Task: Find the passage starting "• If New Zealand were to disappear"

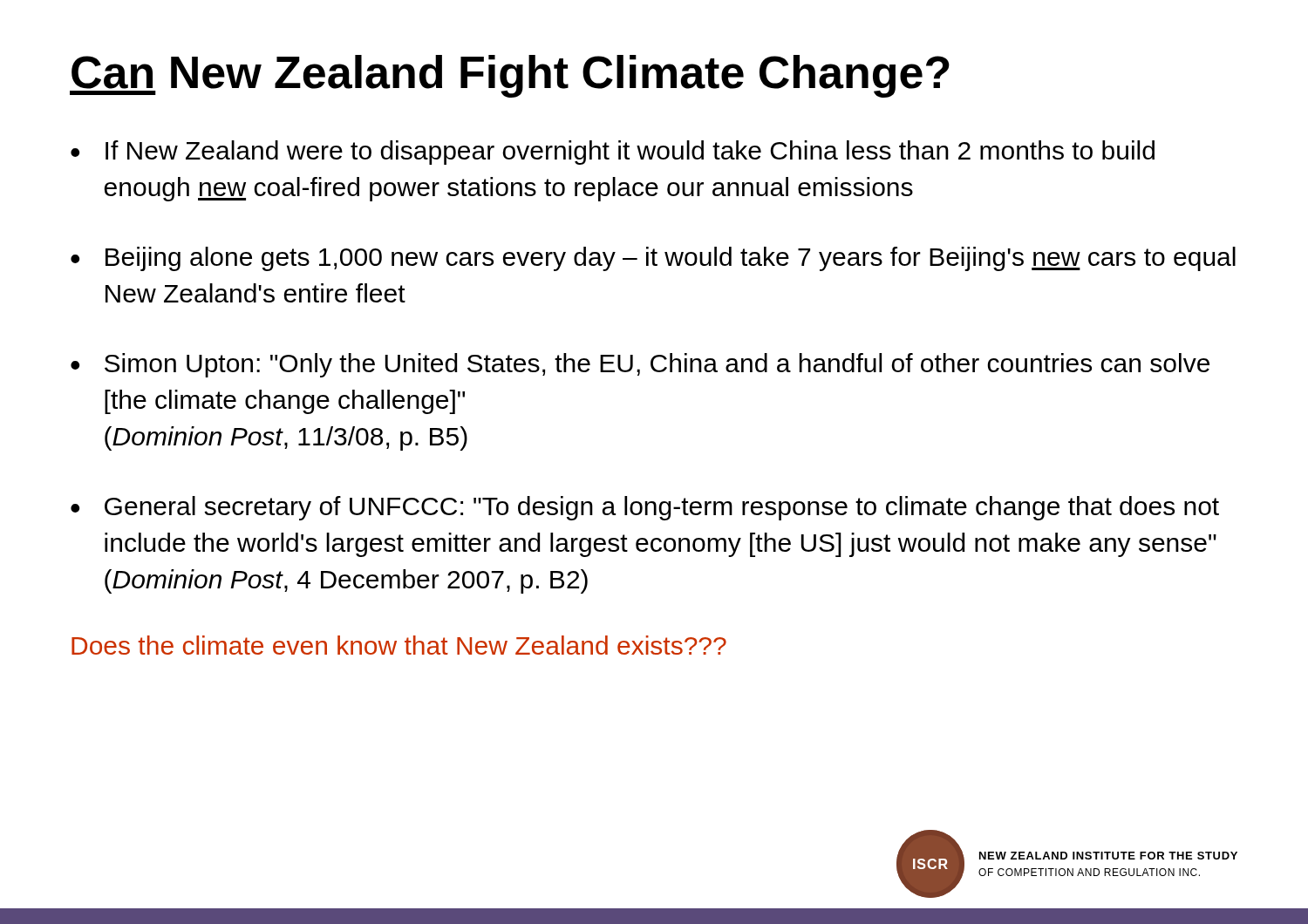Action: pos(654,169)
